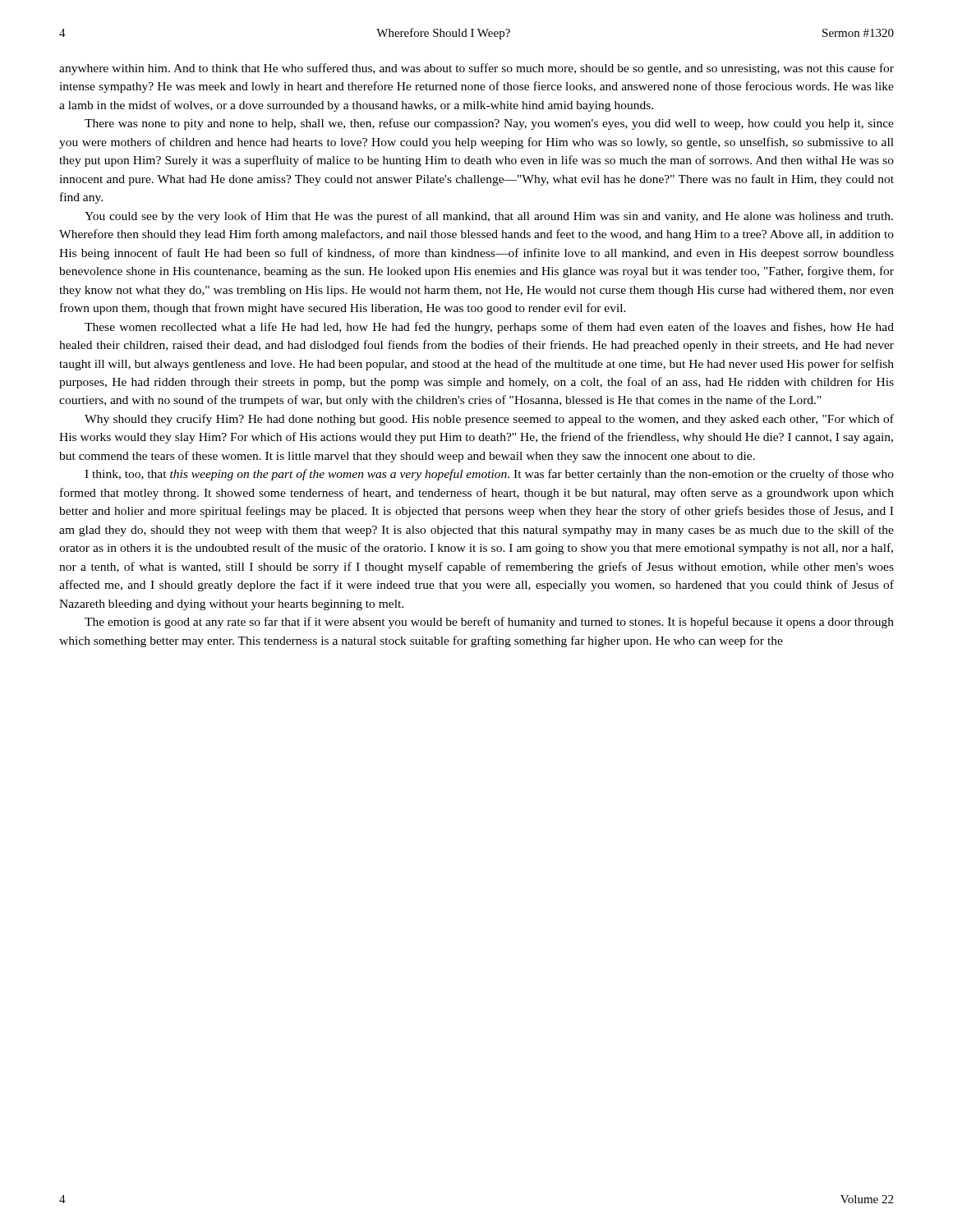Navigate to the block starting "anywhere within him. And to"

coord(476,87)
